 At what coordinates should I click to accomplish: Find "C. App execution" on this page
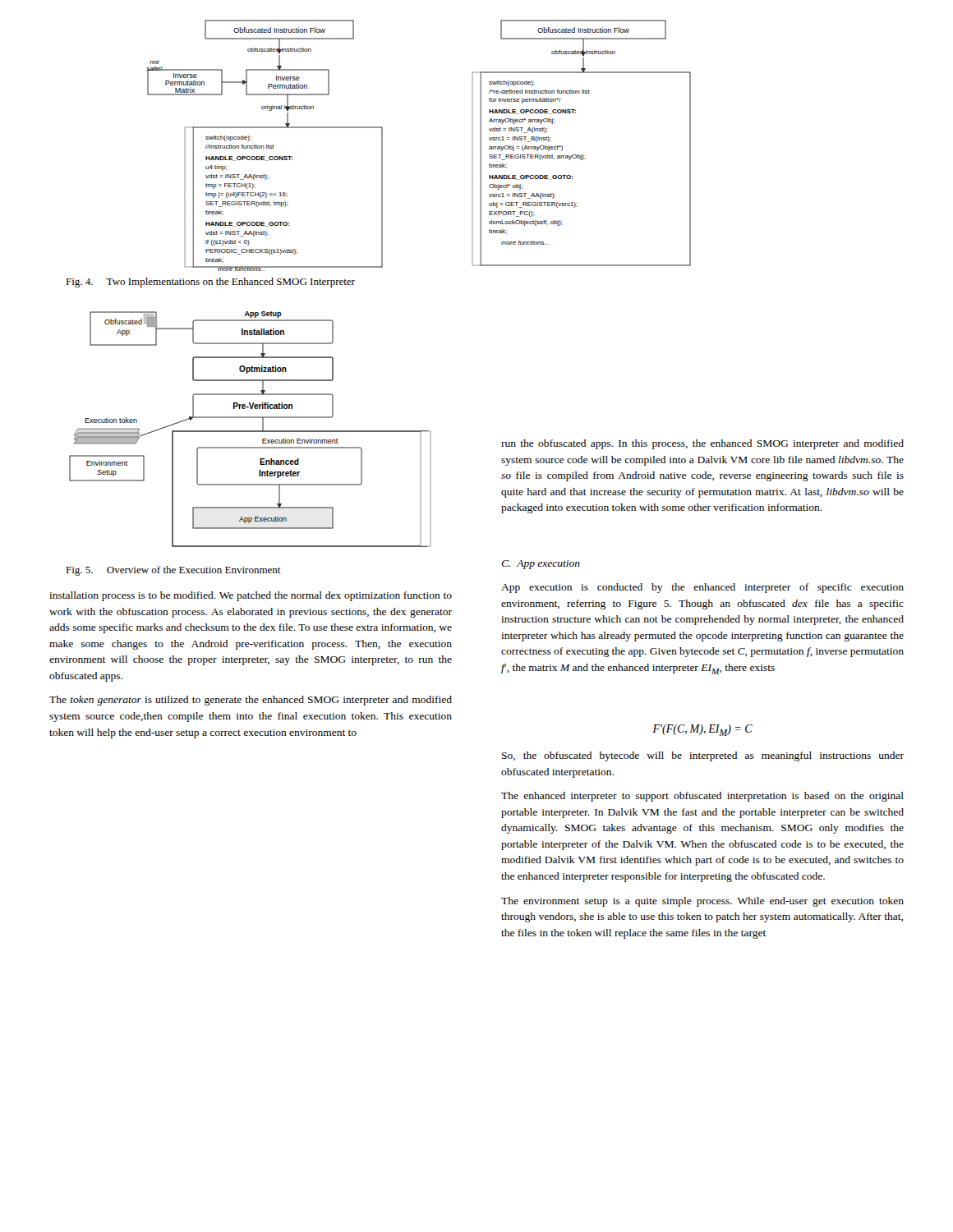click(541, 563)
